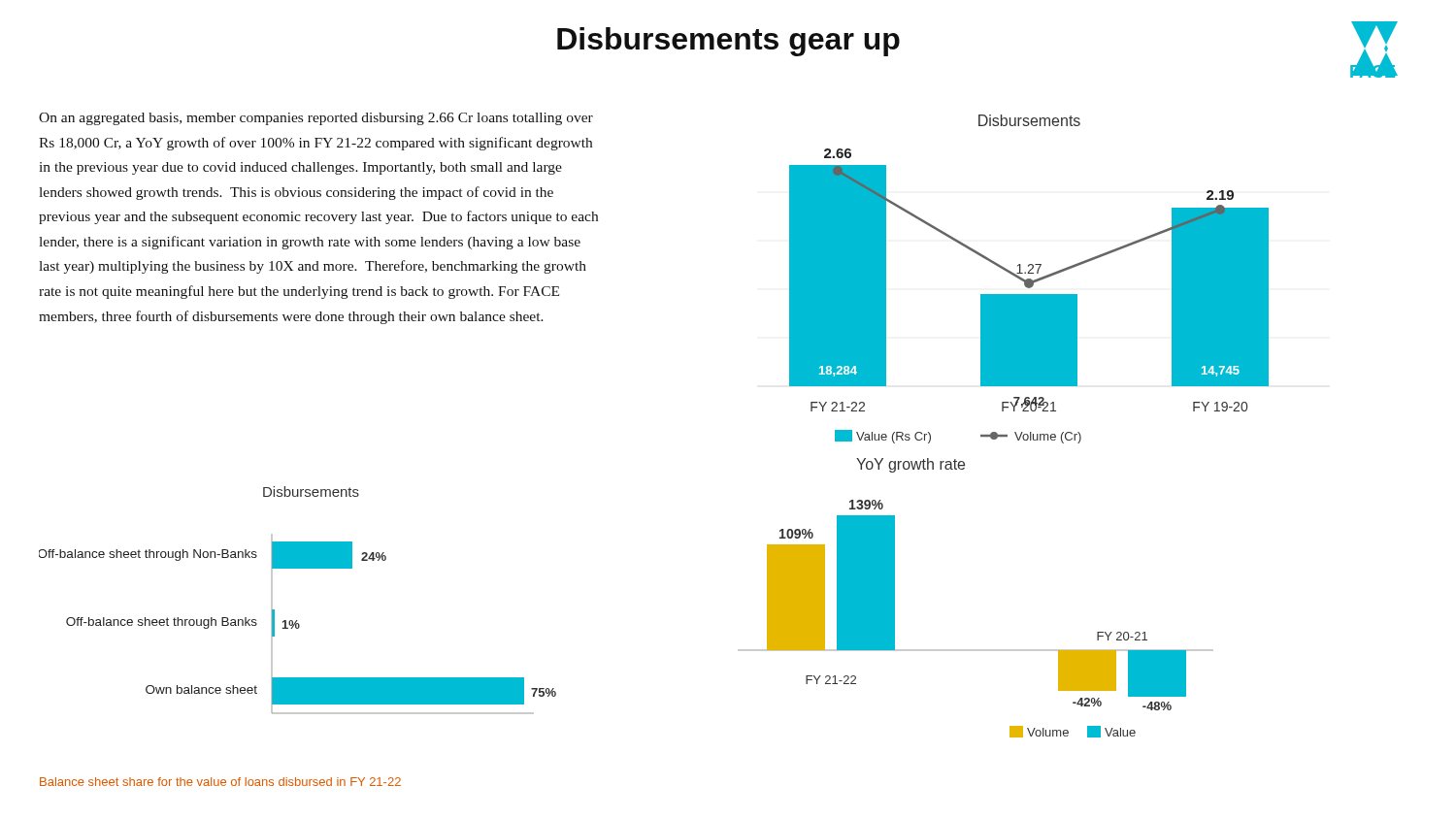The width and height of the screenshot is (1456, 819).
Task: Find the block starting "On an aggregated basis, member companies reported disbursing"
Action: (x=319, y=216)
